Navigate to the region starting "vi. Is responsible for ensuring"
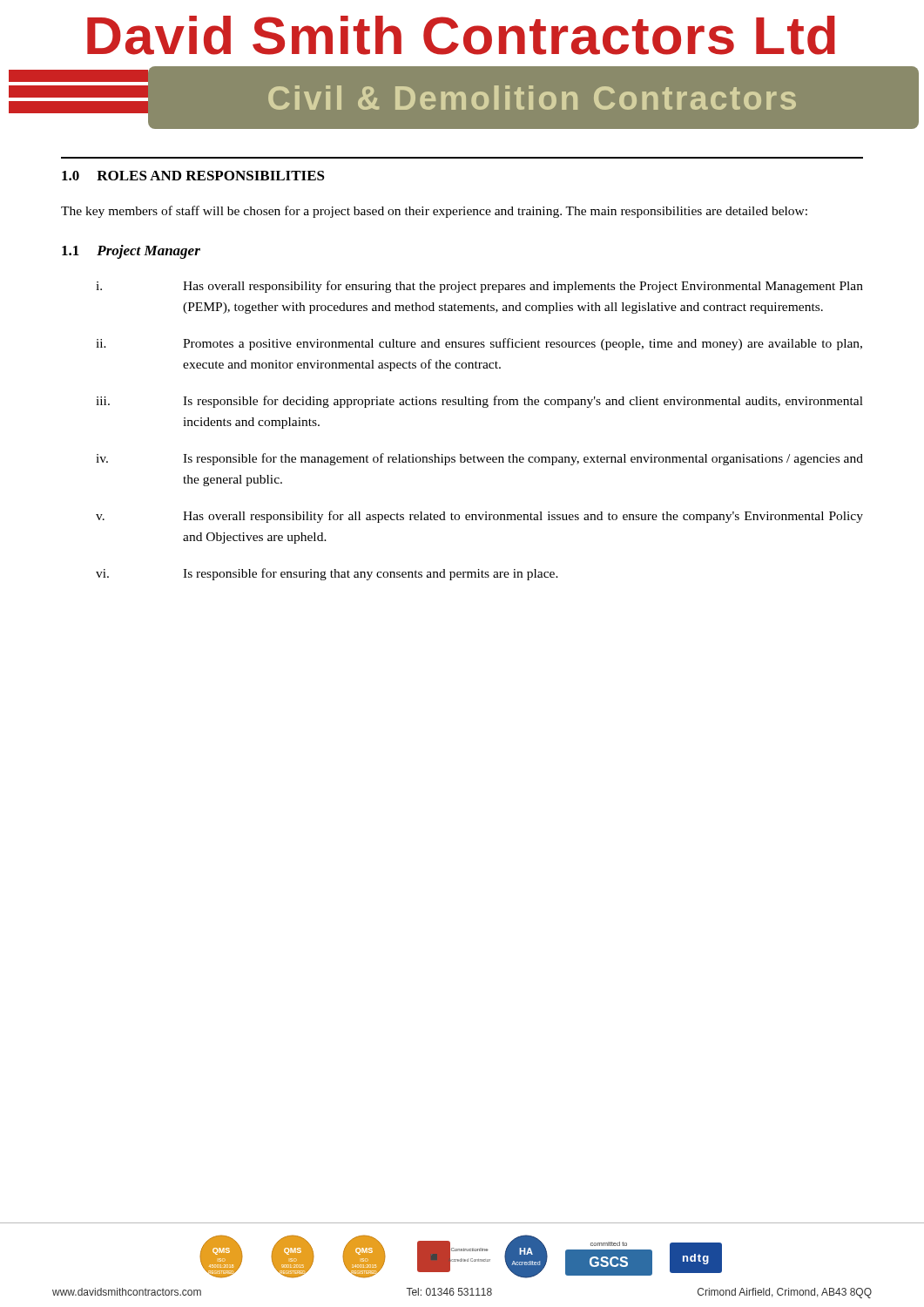This screenshot has height=1307, width=924. point(462,574)
